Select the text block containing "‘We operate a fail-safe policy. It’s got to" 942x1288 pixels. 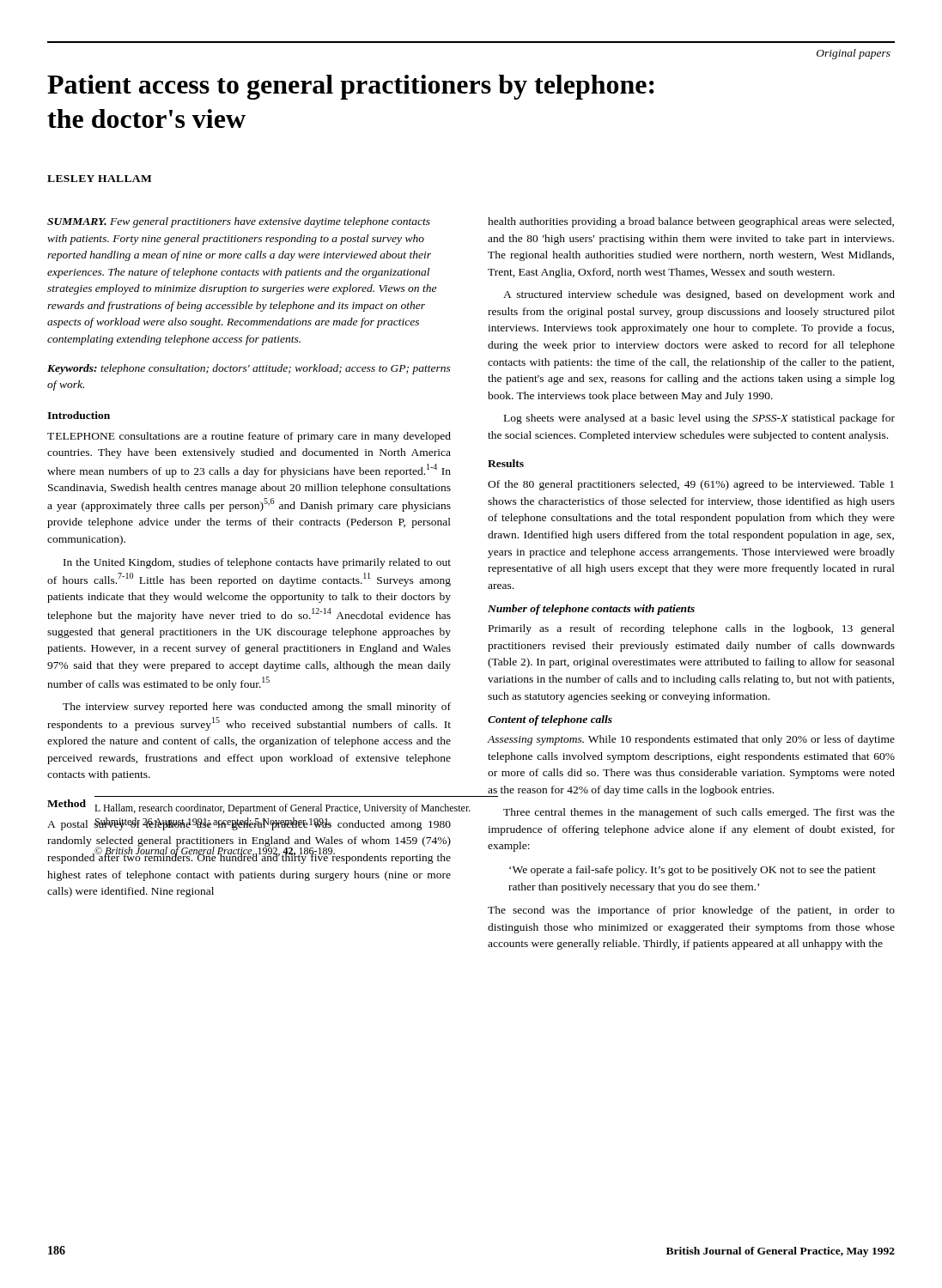pyautogui.click(x=692, y=878)
